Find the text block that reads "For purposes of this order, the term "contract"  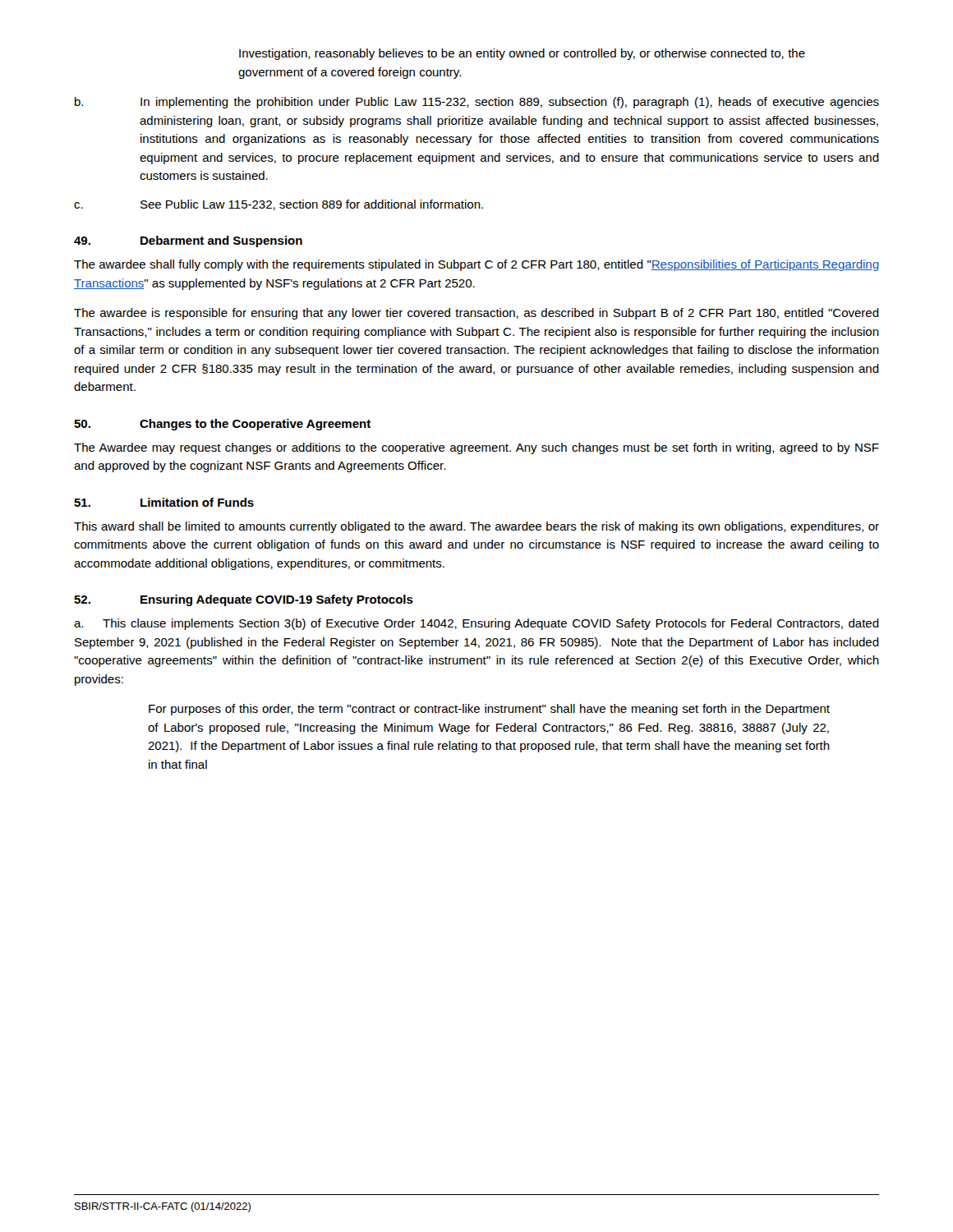(489, 736)
